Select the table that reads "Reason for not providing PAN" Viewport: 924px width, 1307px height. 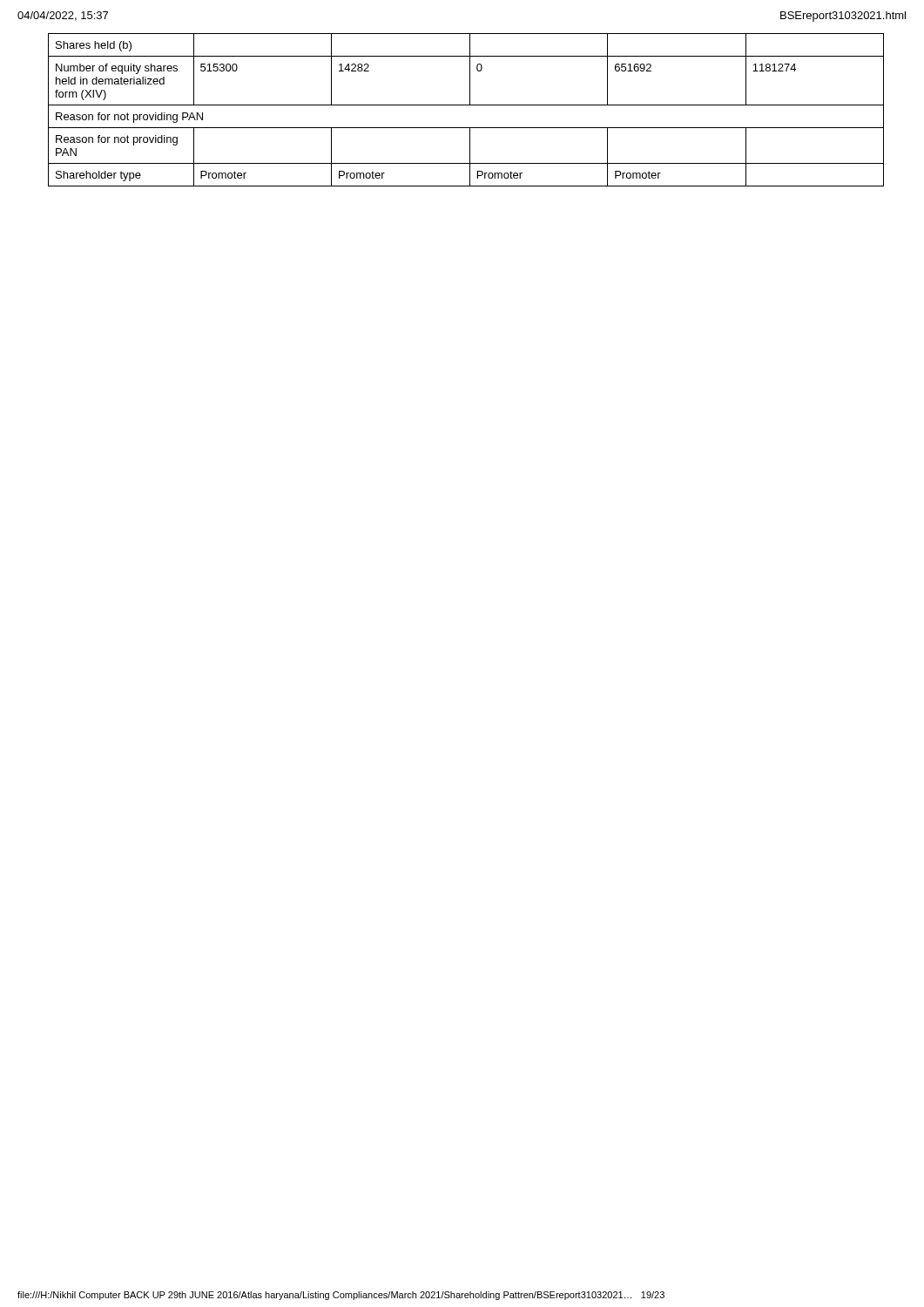coord(466,110)
